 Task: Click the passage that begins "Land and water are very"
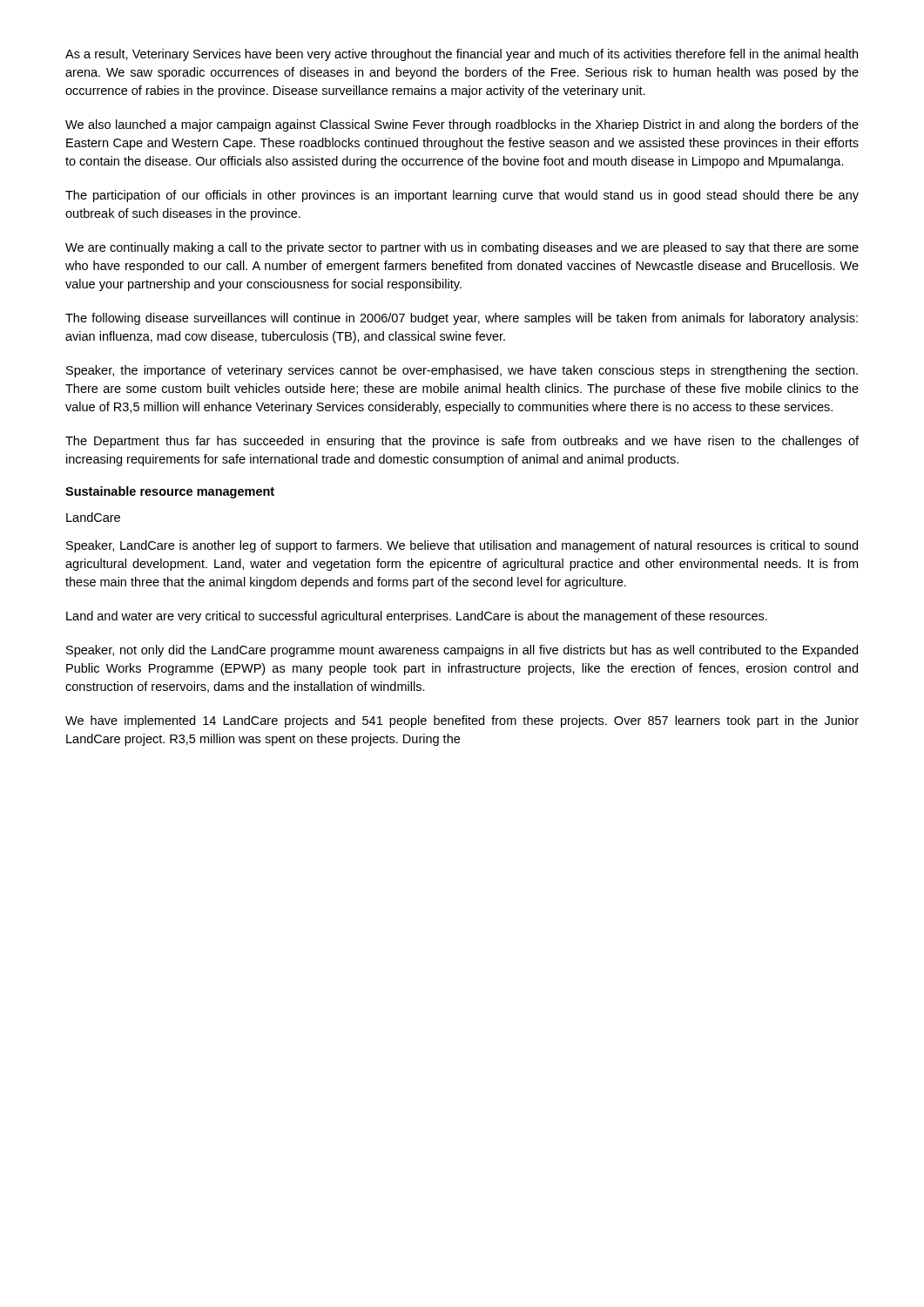click(x=417, y=616)
